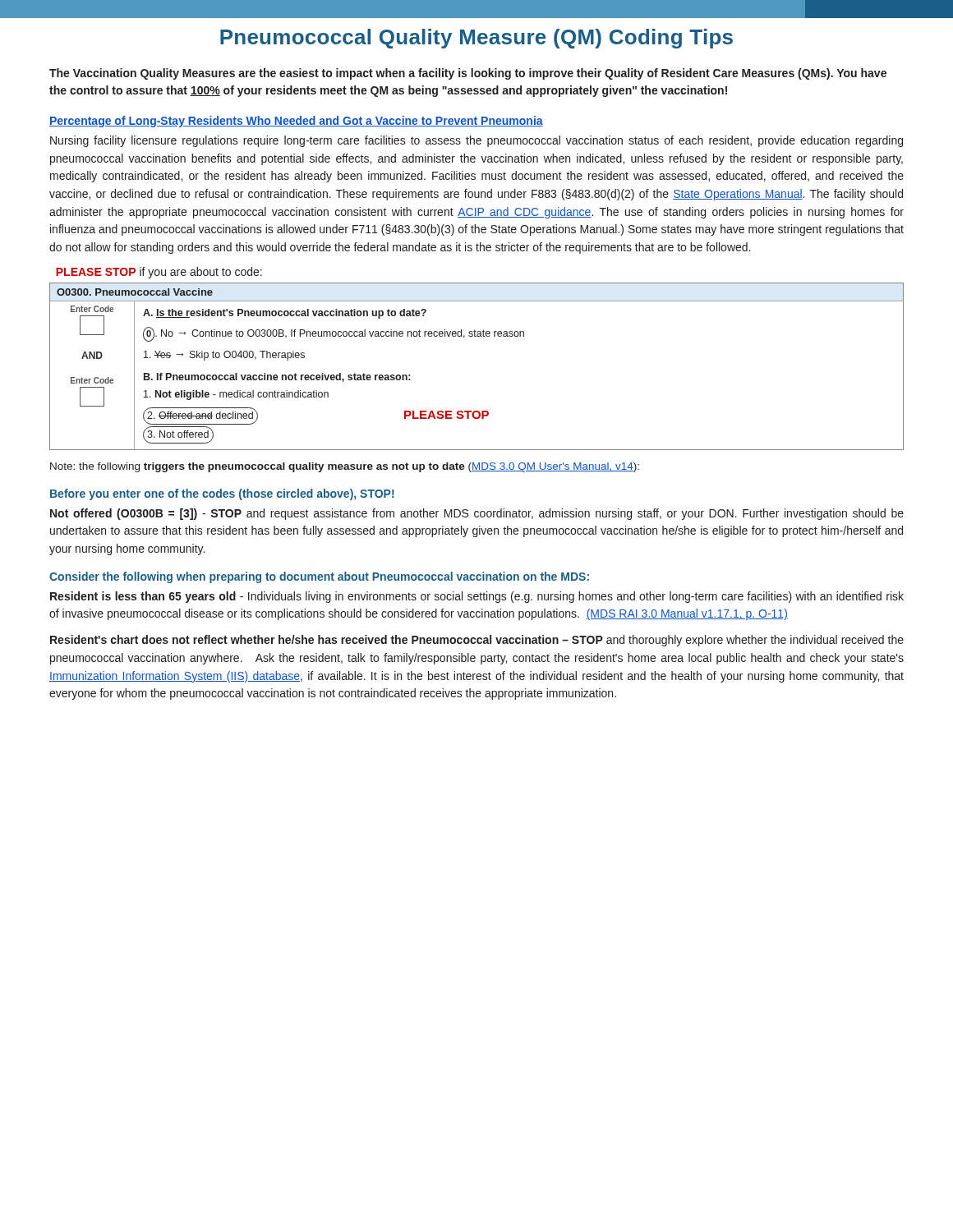Select the block starting "Consider the following when preparing to document"

pyautogui.click(x=320, y=576)
